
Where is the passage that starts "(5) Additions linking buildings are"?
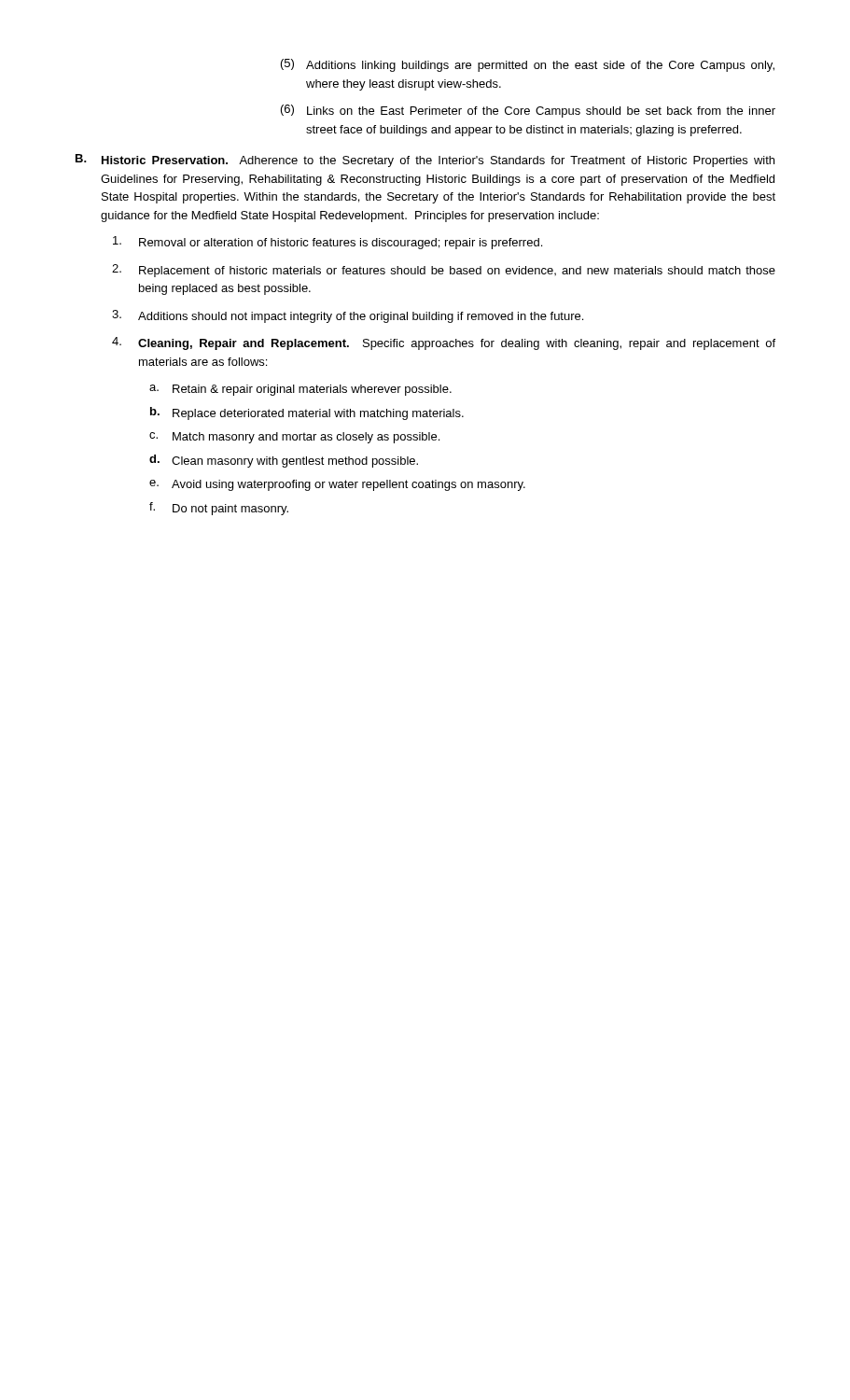[528, 74]
